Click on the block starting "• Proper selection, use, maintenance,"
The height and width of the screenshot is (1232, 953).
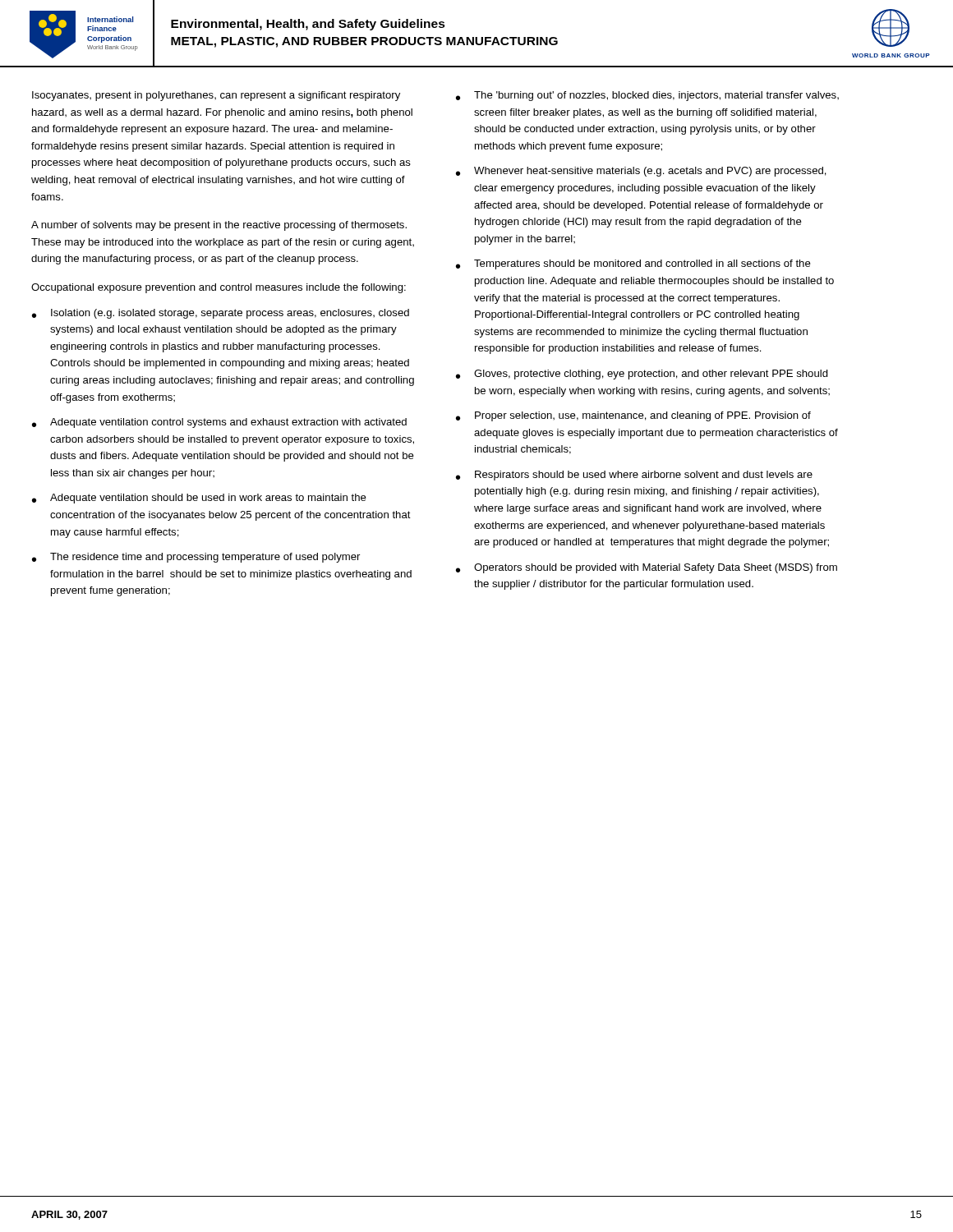pos(647,433)
